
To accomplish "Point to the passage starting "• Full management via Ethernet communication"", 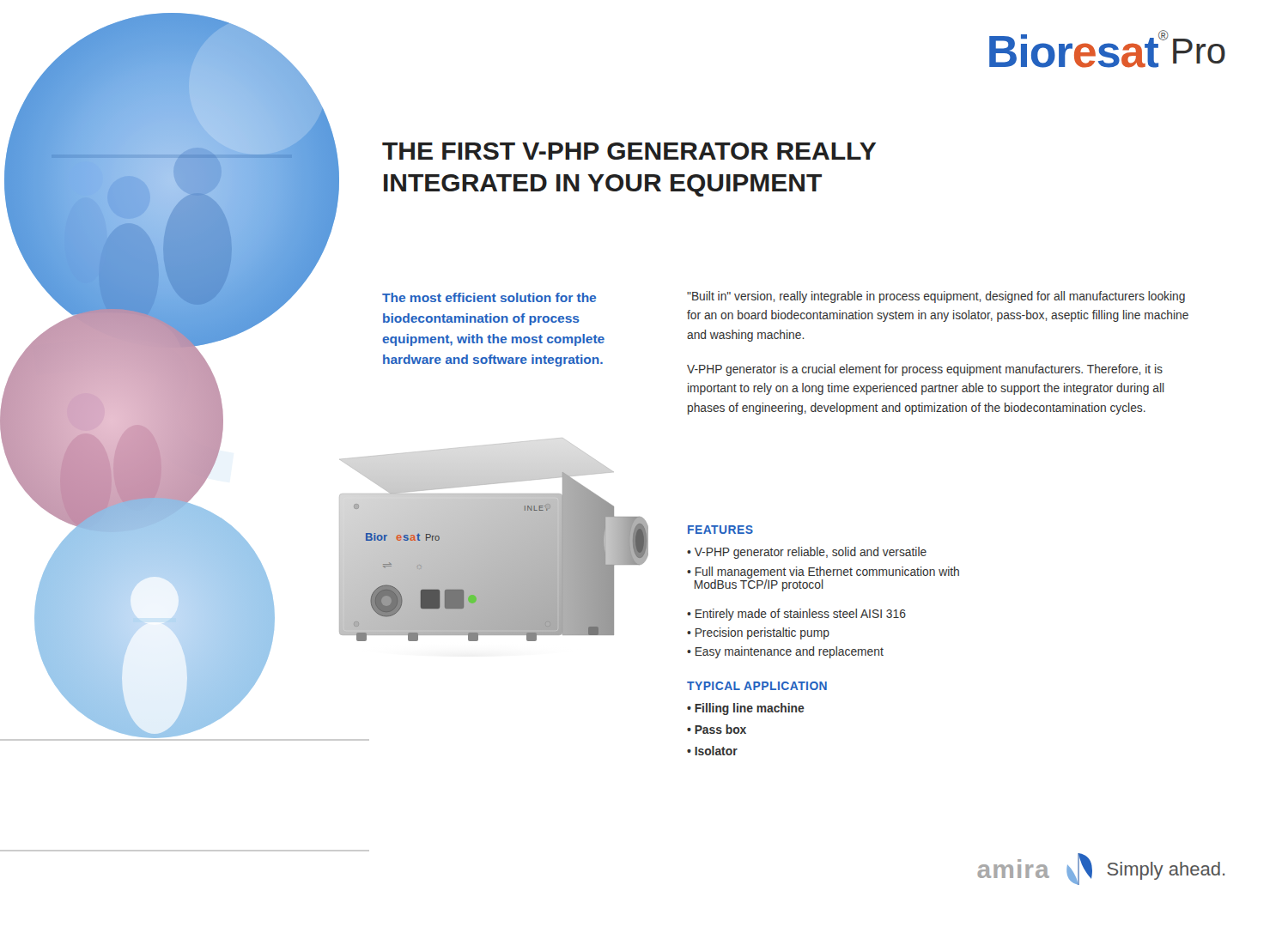I will 936,579.
